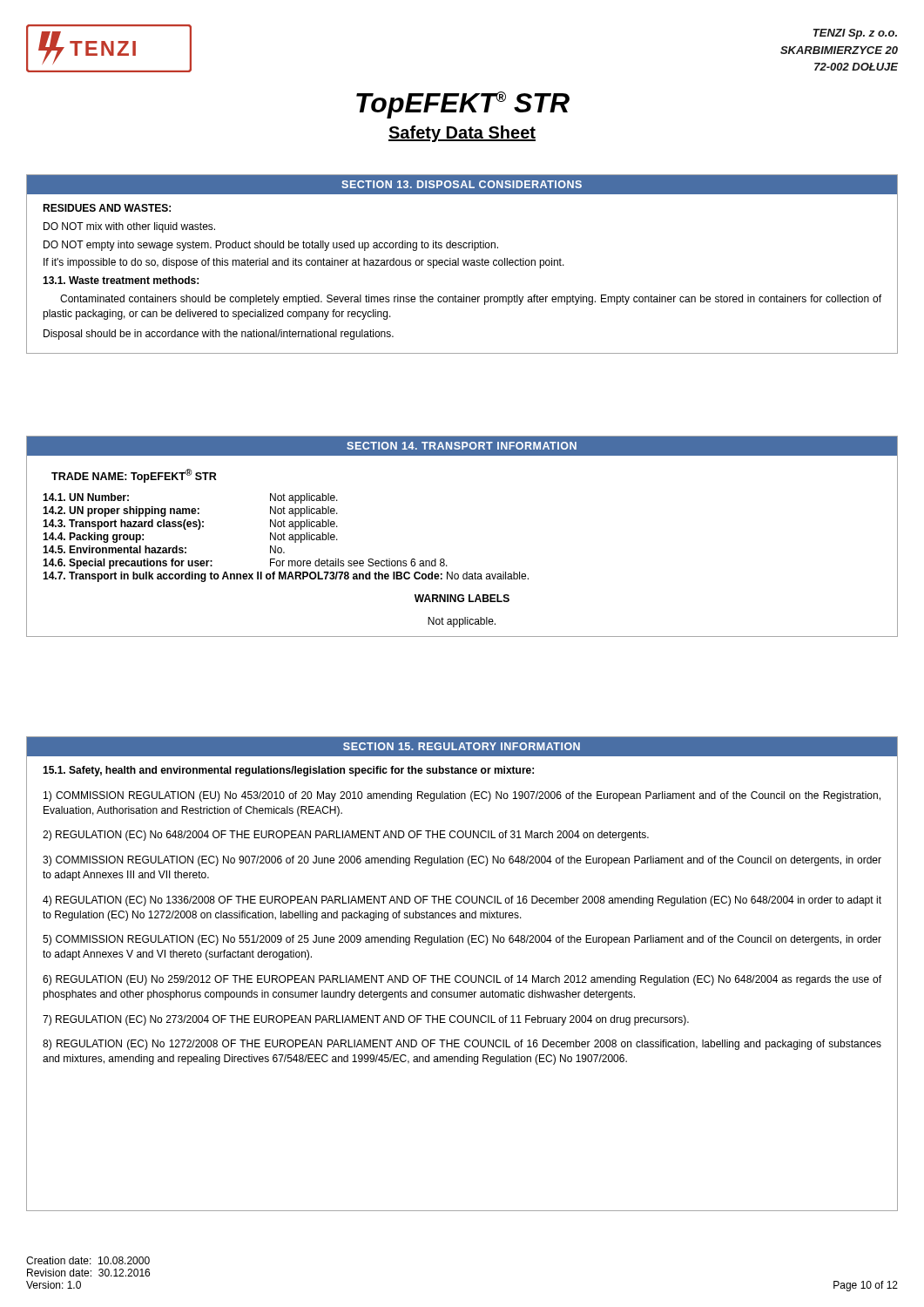This screenshot has height=1307, width=924.
Task: Locate the block starting "WARNING LABELS Not applicable."
Action: tap(462, 610)
